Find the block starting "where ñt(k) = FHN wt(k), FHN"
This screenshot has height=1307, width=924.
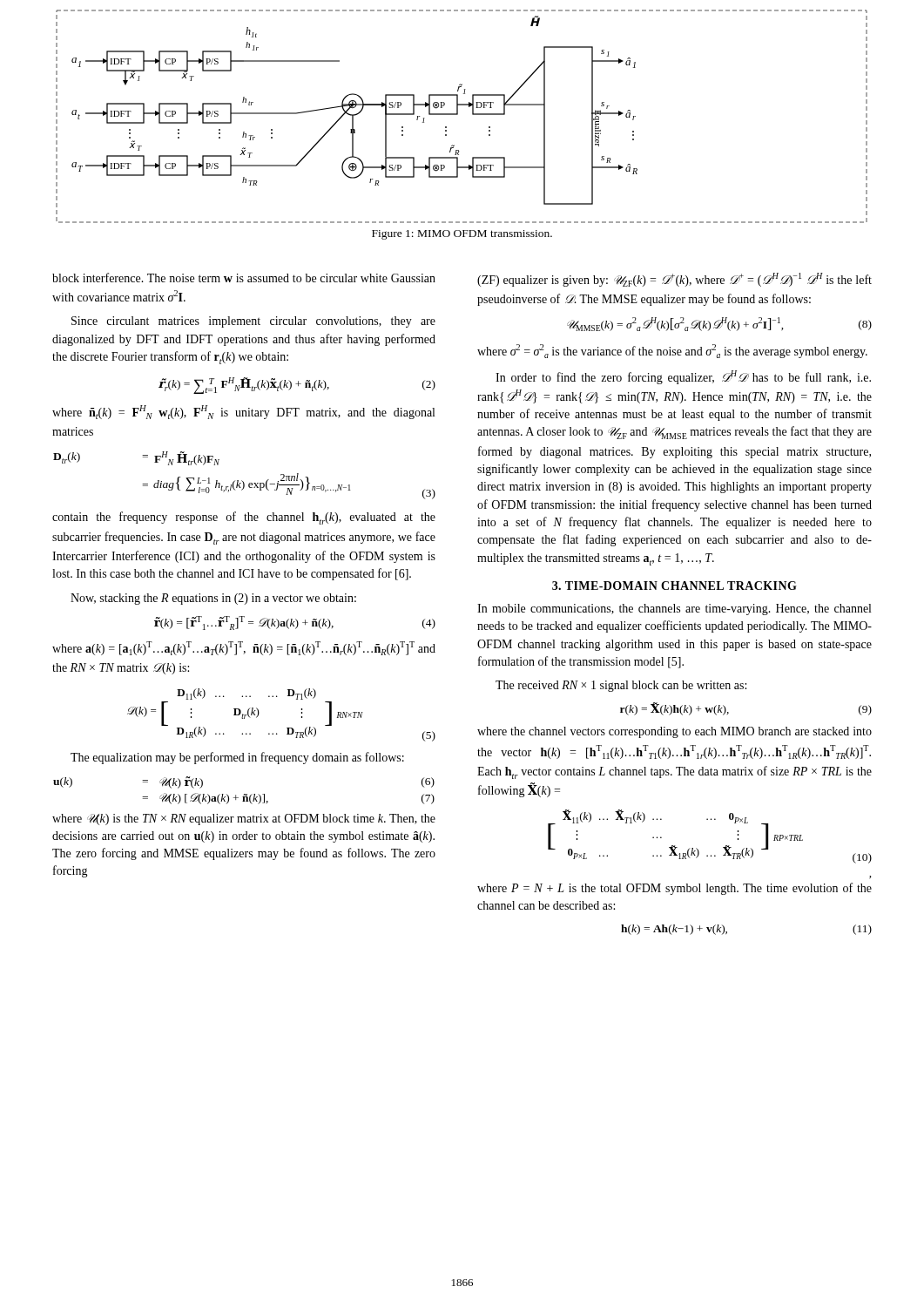click(x=244, y=421)
